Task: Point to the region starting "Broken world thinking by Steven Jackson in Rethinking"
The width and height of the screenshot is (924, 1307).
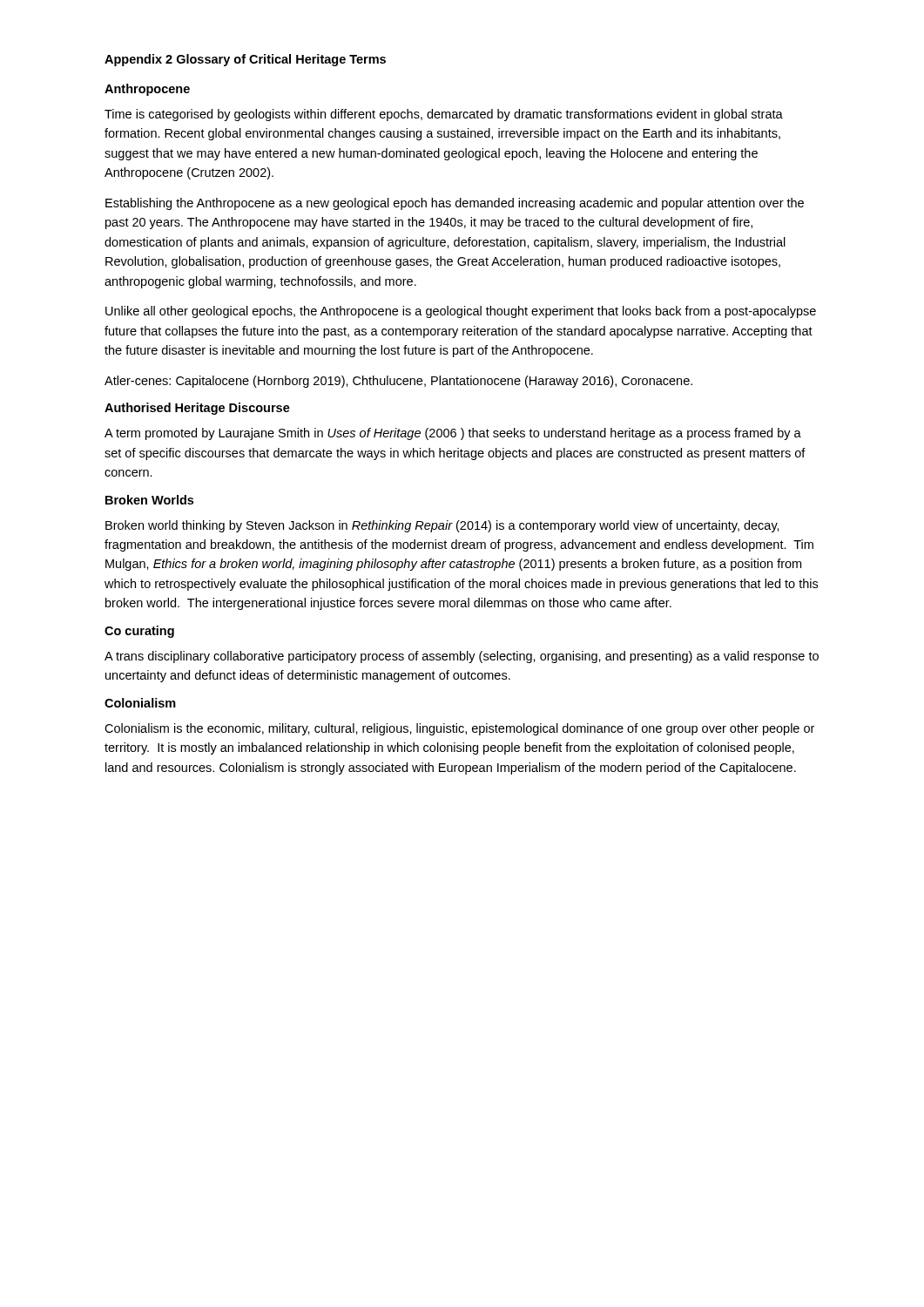Action: [x=461, y=564]
